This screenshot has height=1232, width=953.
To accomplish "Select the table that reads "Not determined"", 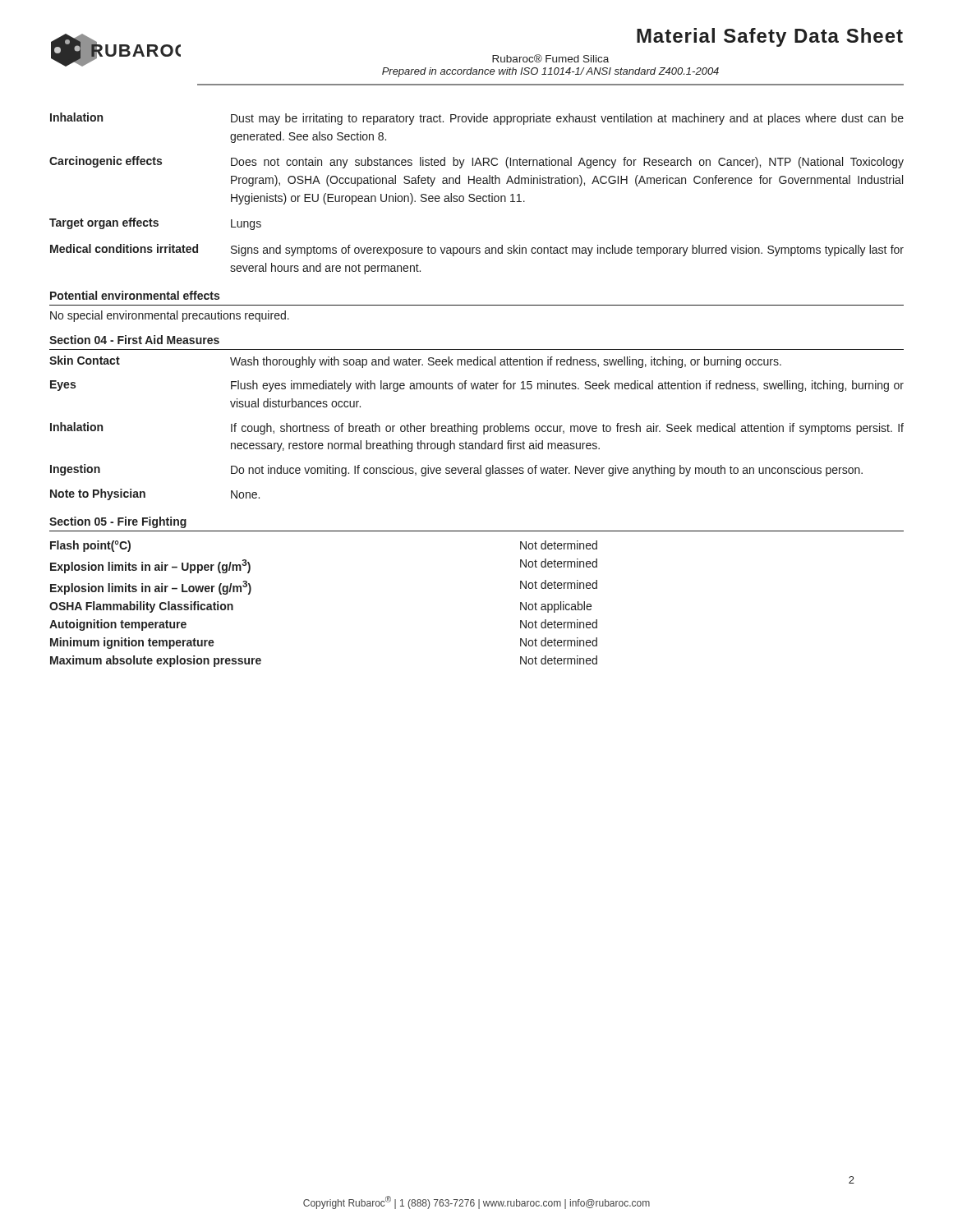I will coord(476,603).
